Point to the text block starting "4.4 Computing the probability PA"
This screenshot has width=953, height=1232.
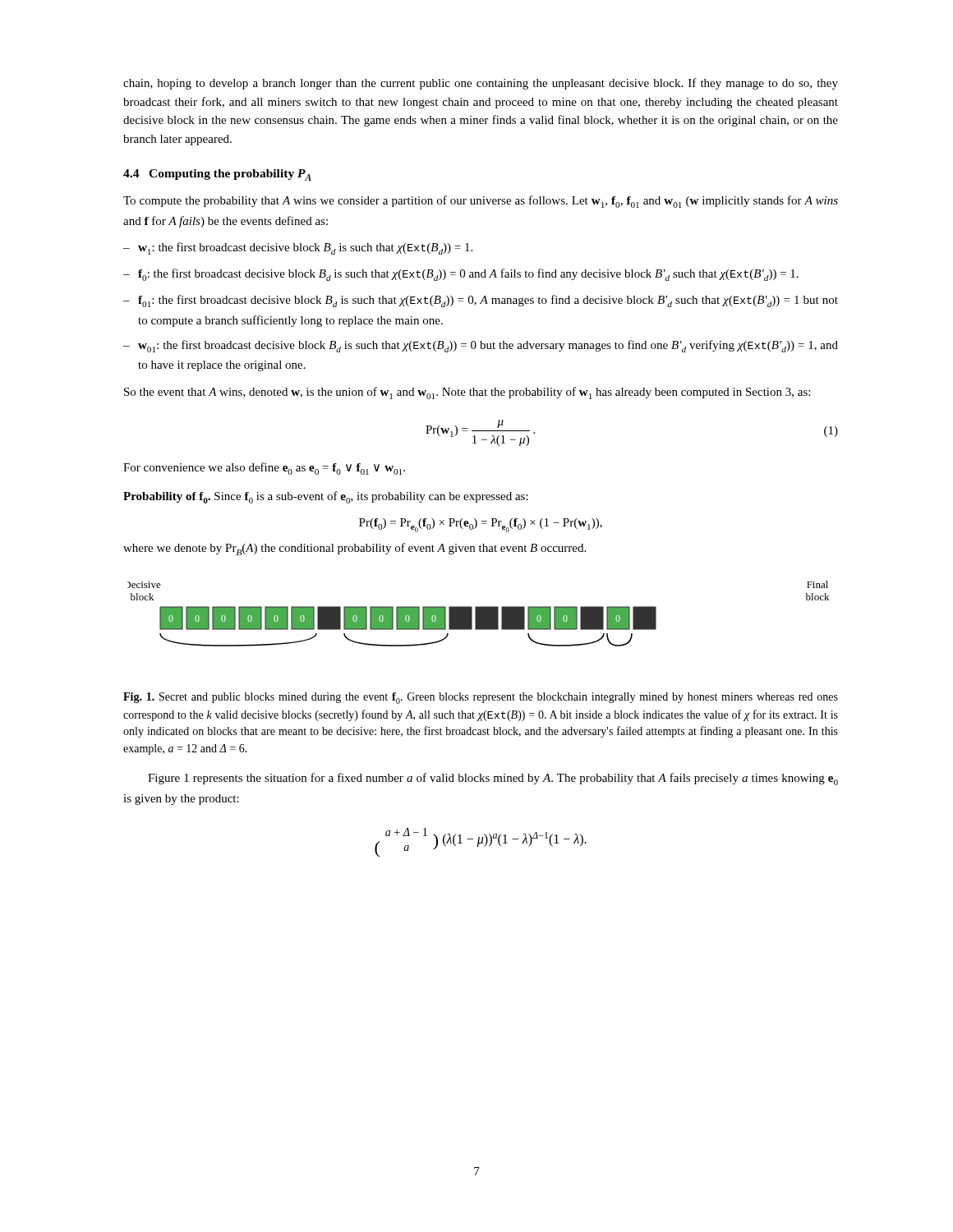coord(217,175)
